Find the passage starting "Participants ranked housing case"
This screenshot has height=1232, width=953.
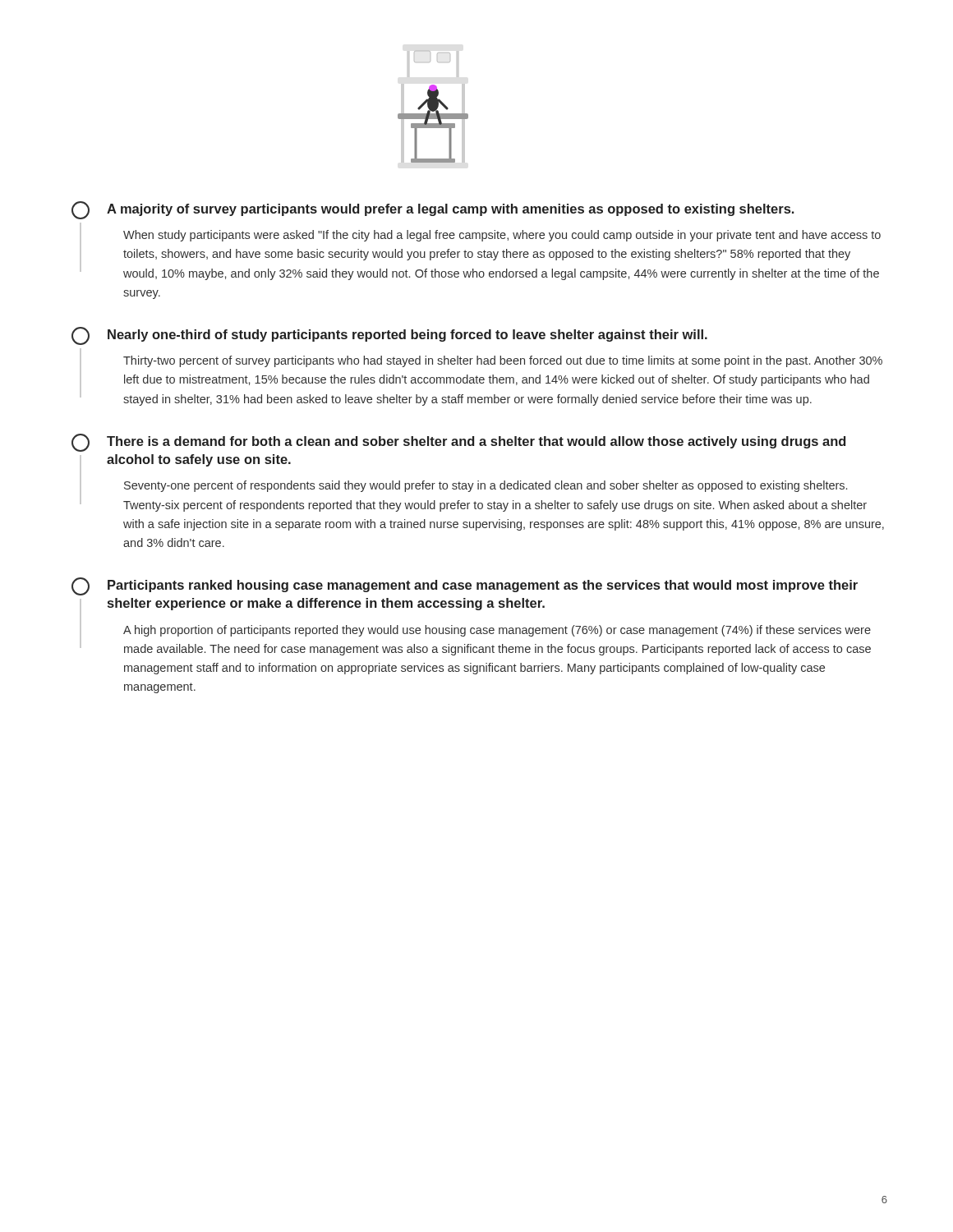(482, 594)
